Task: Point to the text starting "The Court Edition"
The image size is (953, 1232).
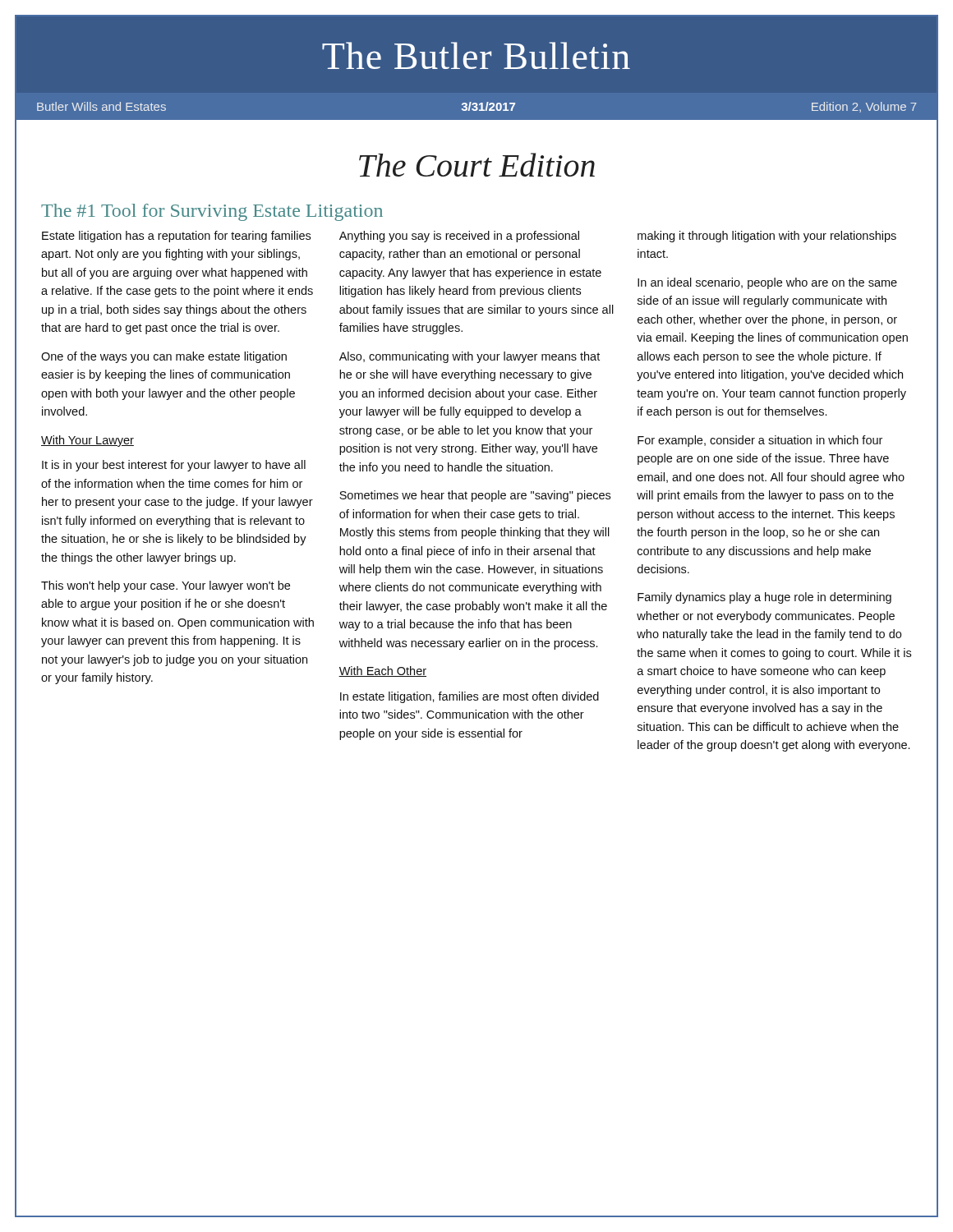Action: (476, 165)
